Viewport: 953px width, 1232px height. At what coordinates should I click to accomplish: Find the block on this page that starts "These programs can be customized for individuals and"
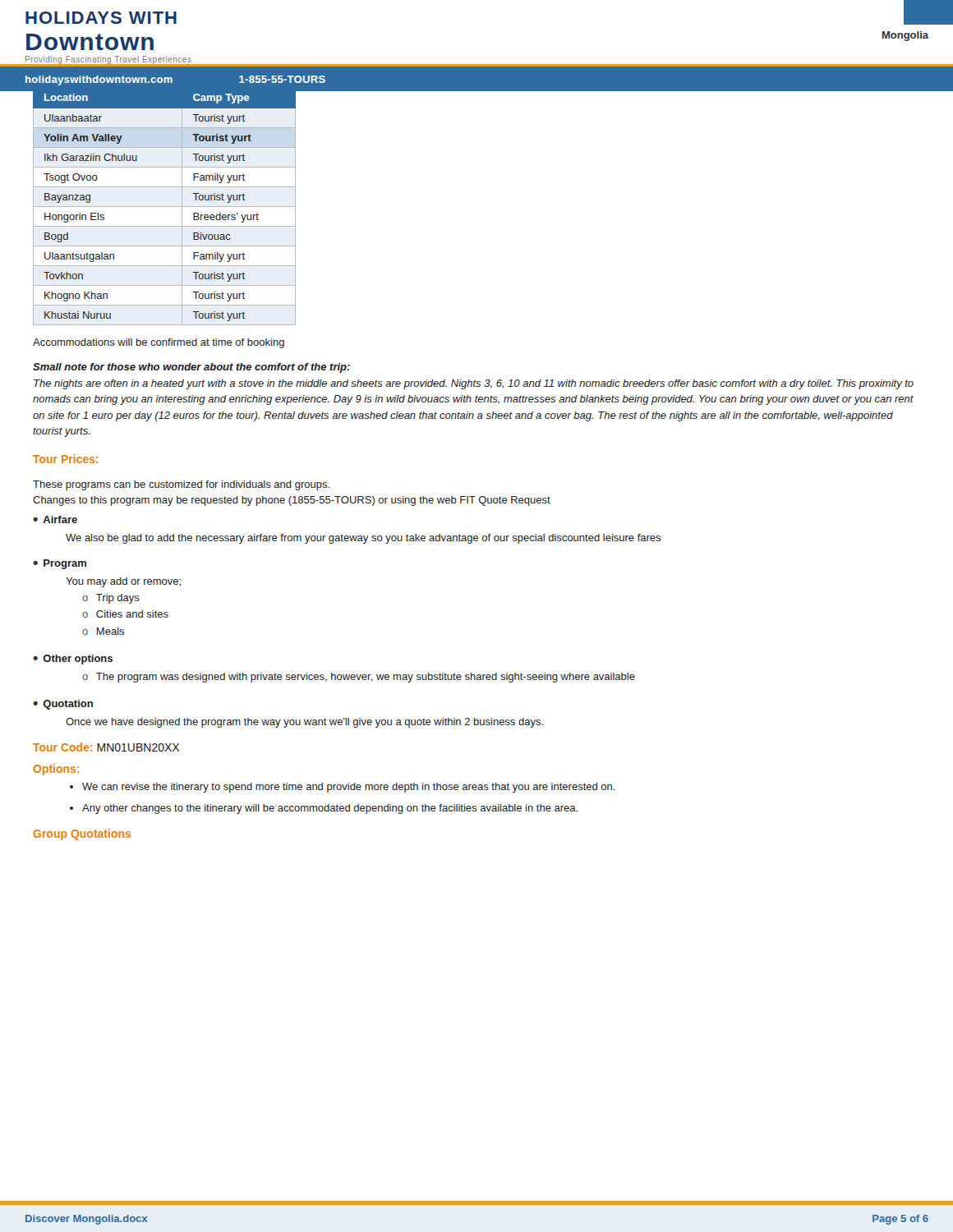(476, 492)
